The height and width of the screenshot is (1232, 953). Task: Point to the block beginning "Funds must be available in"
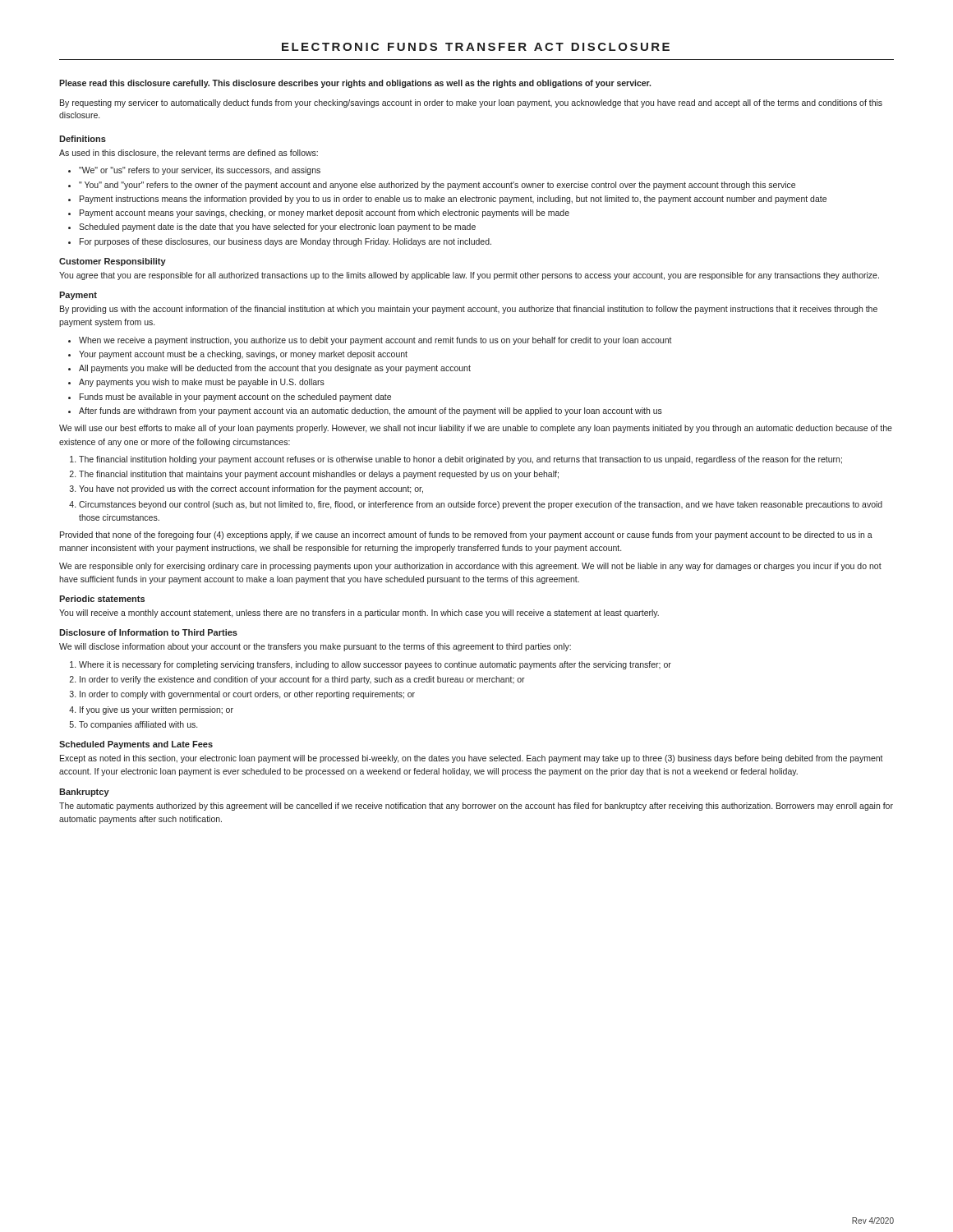point(235,396)
